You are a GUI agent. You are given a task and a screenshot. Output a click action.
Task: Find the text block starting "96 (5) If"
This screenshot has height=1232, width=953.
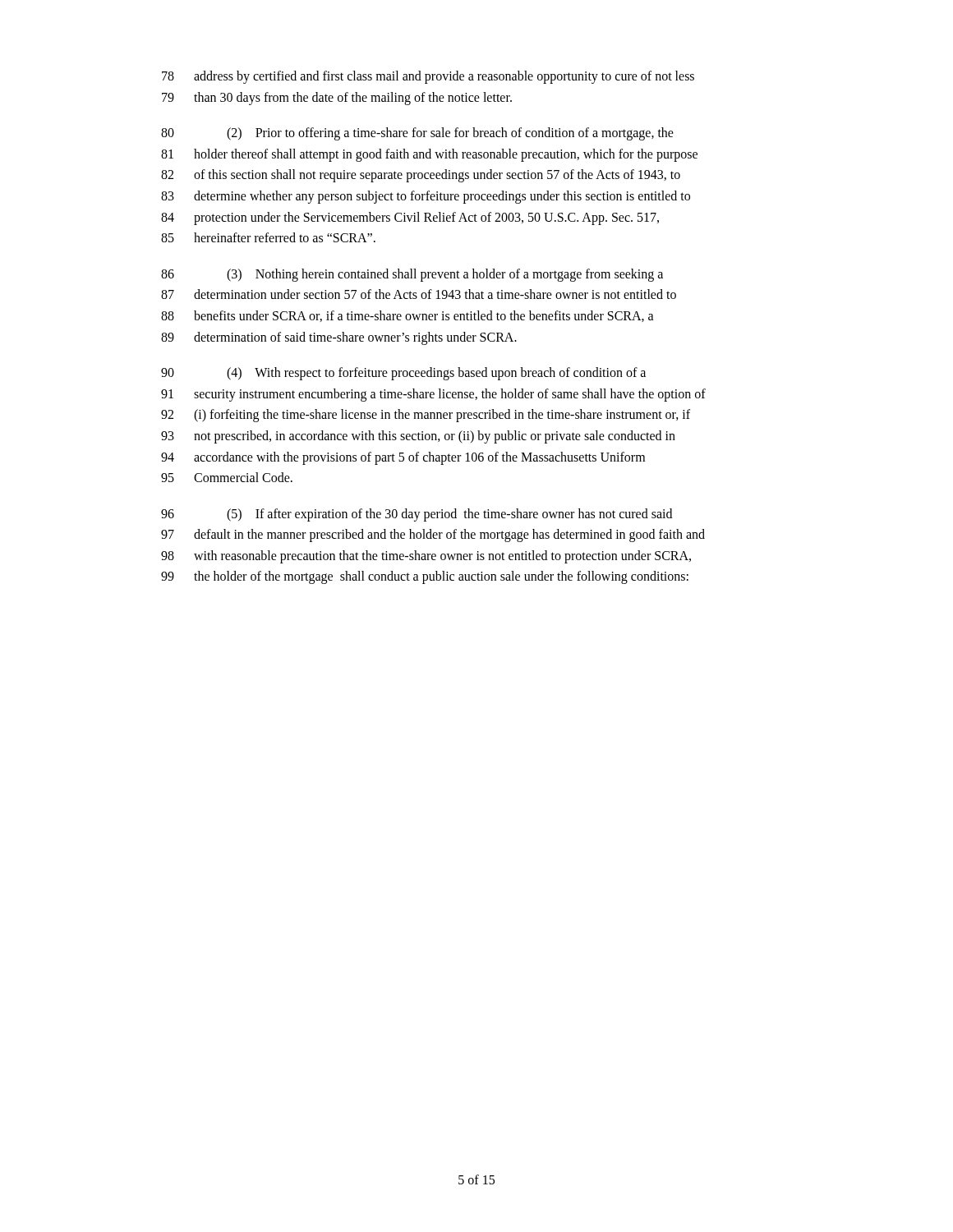tap(476, 545)
